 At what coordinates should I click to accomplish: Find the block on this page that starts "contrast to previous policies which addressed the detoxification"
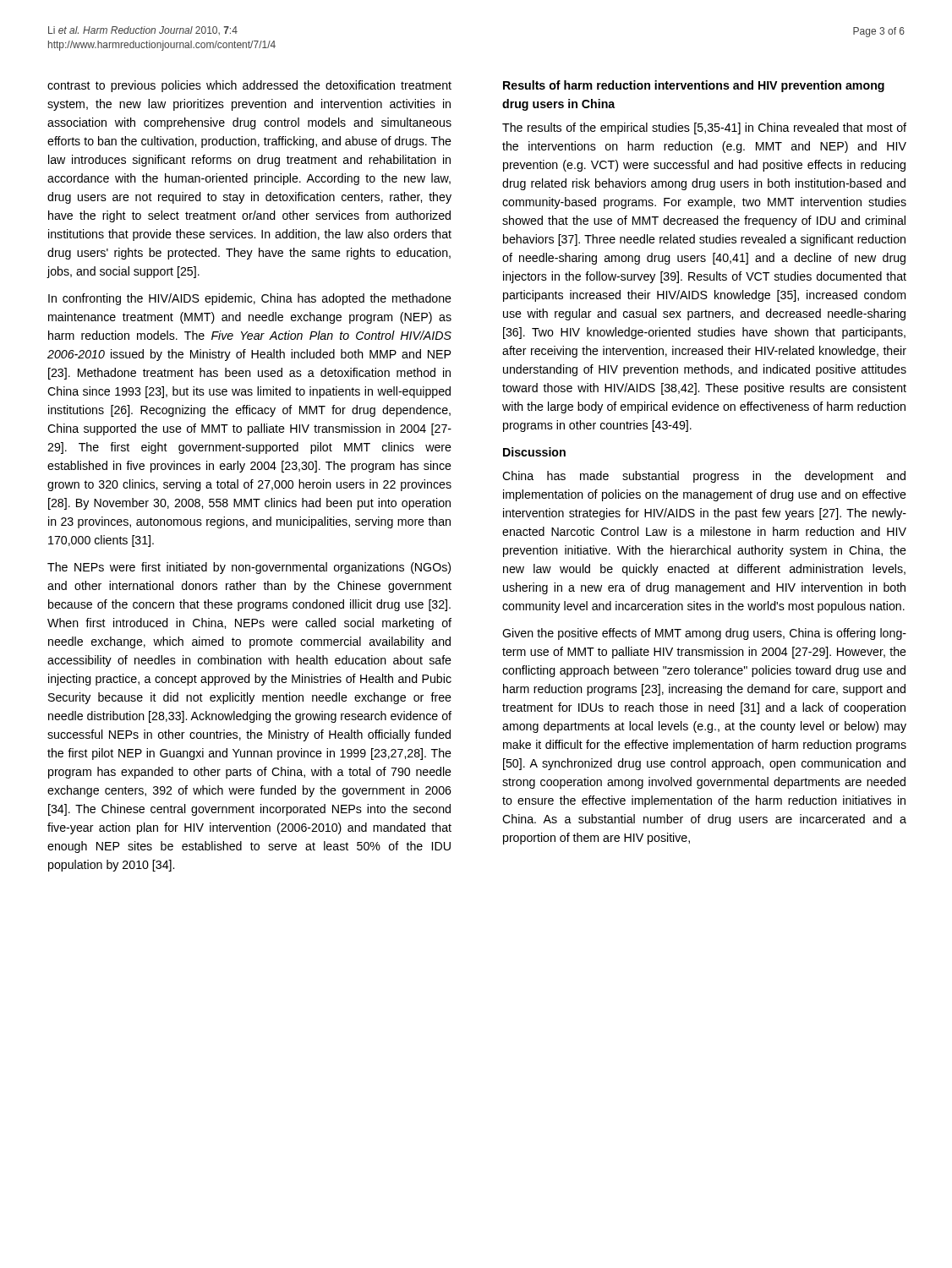click(x=249, y=178)
